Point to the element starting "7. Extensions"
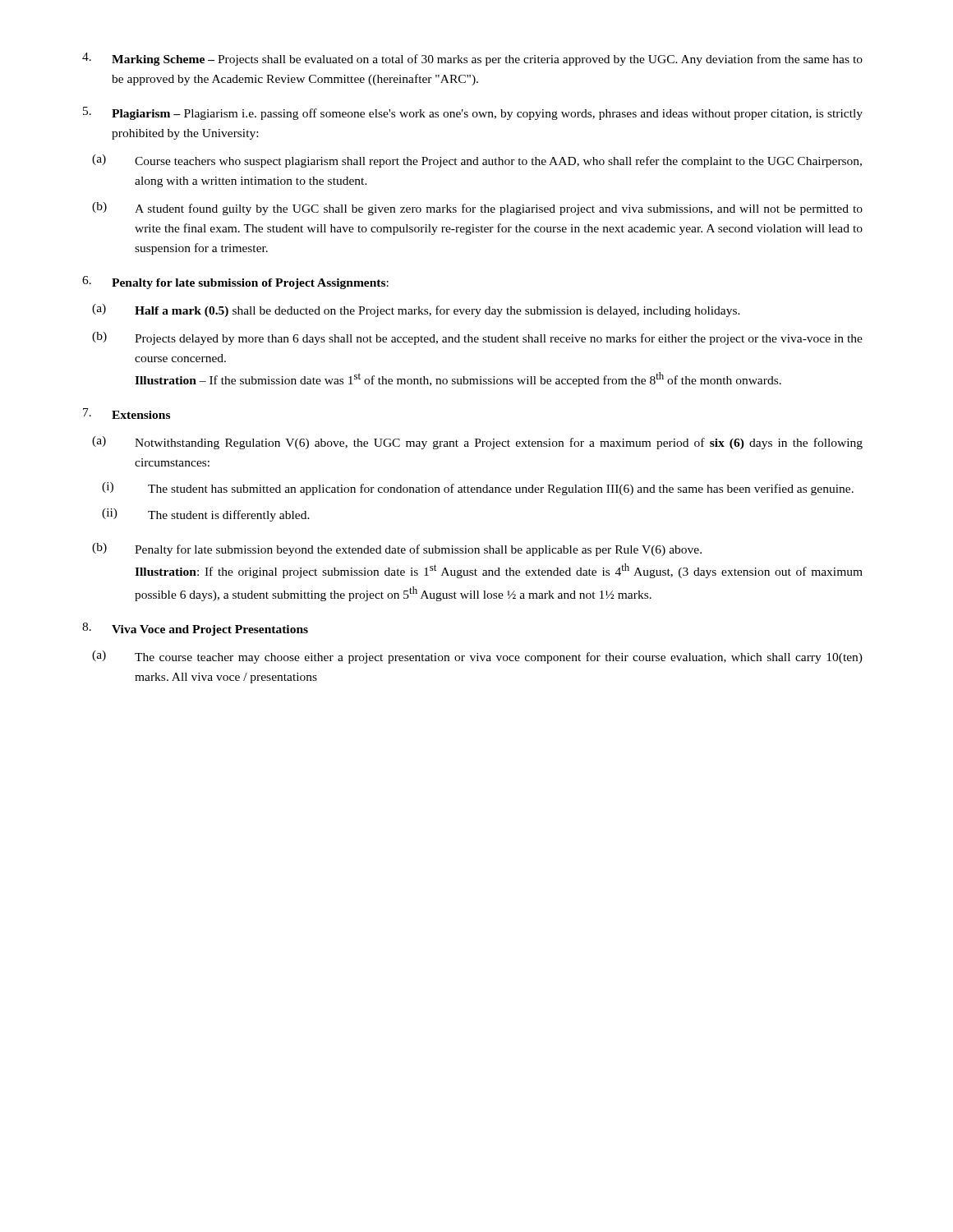 pyautogui.click(x=127, y=414)
